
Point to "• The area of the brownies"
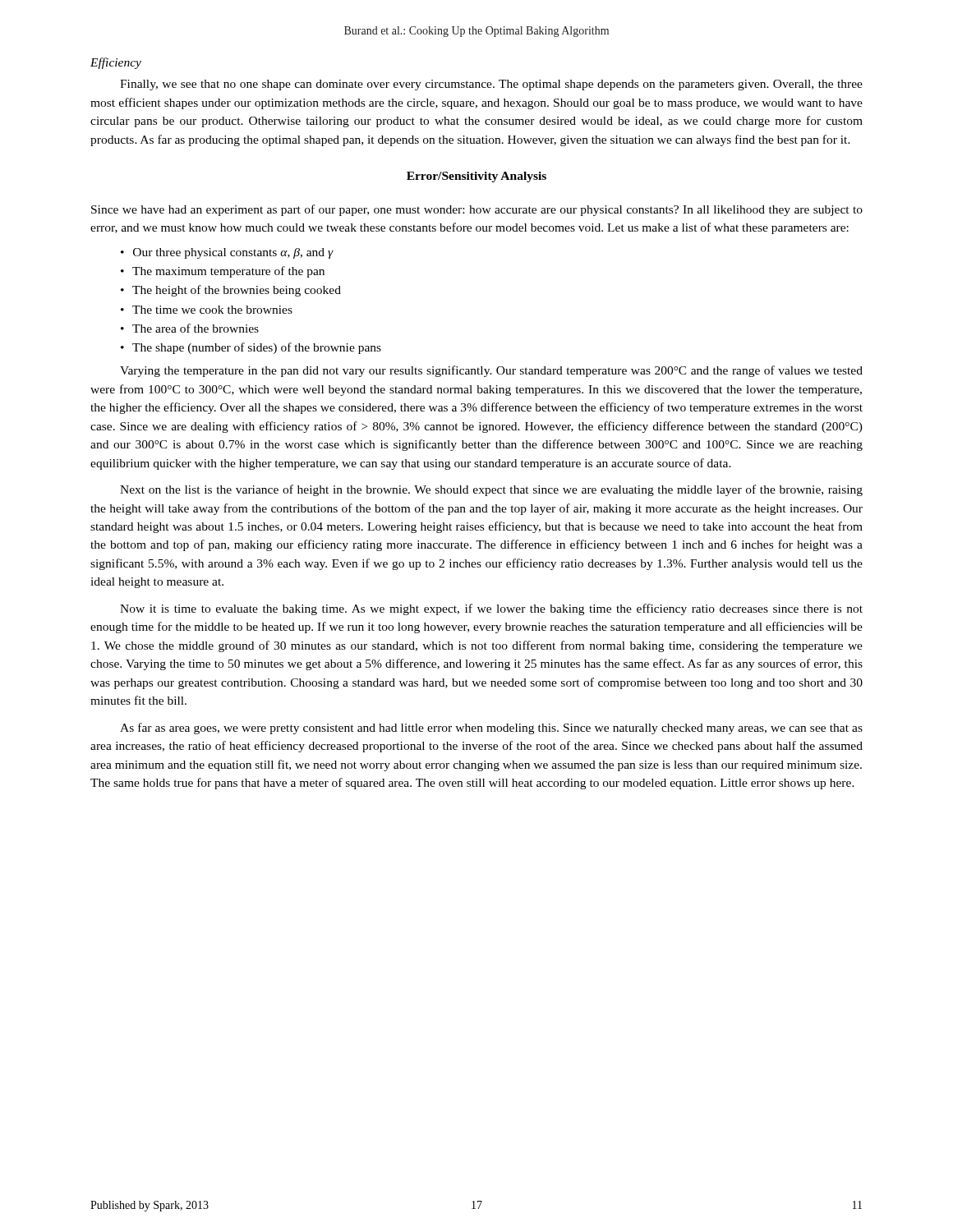click(x=189, y=328)
